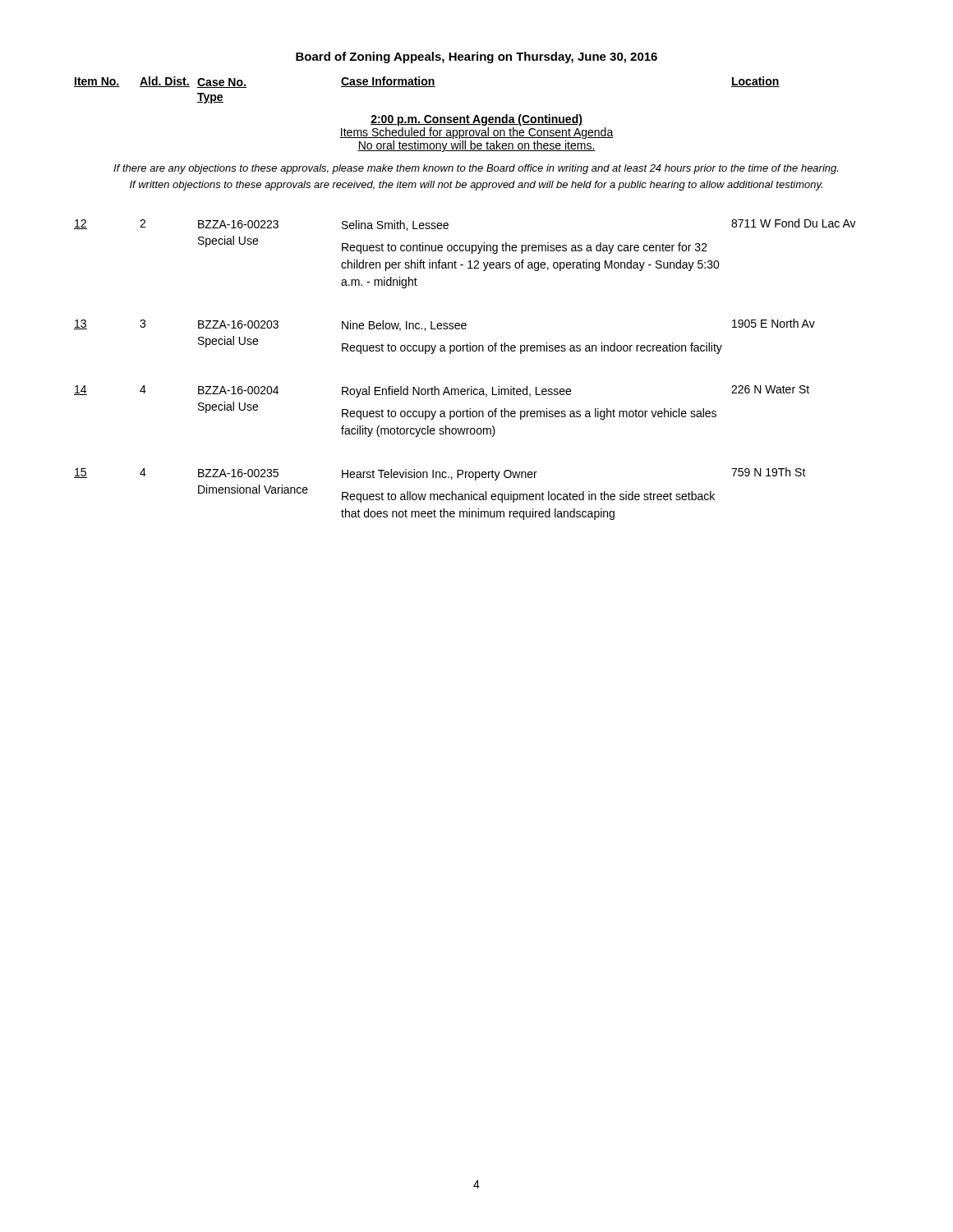Find the block starting "13 3 BZZA-16-00203Special Use Nine Below,"
This screenshot has height=1232, width=953.
[x=476, y=337]
